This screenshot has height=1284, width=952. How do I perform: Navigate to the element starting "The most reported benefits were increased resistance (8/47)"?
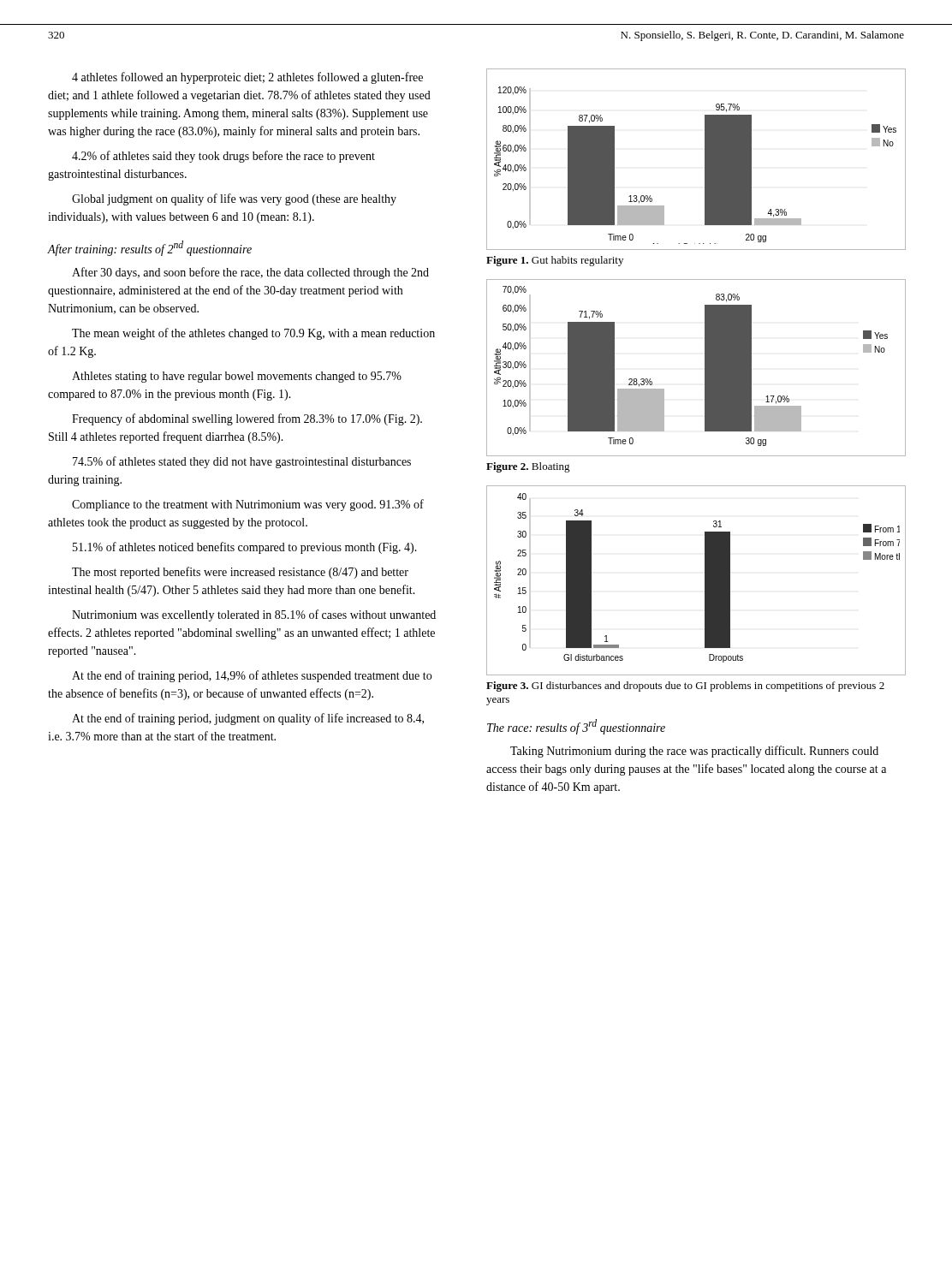pos(245,581)
